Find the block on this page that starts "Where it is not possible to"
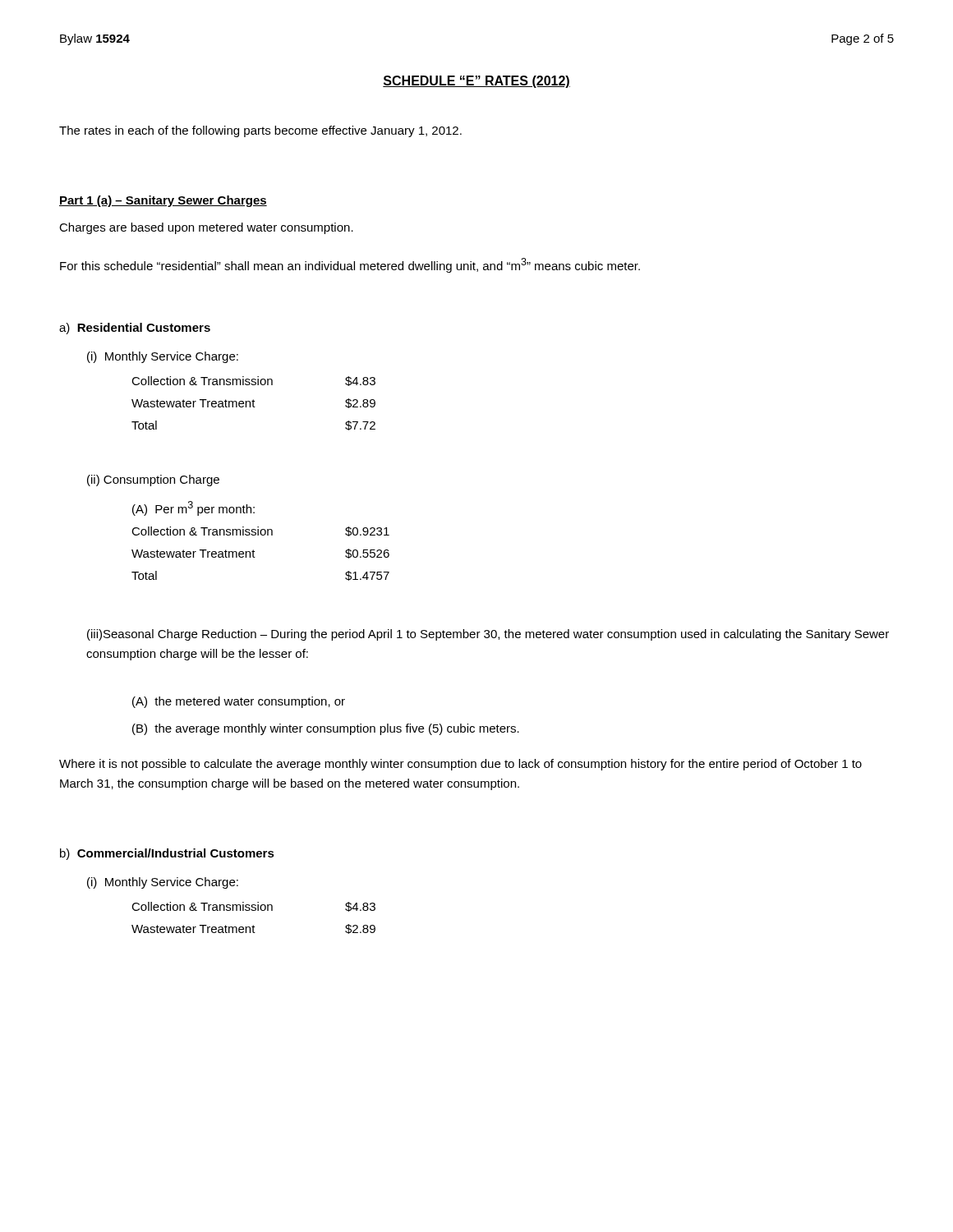This screenshot has height=1232, width=953. tap(461, 773)
